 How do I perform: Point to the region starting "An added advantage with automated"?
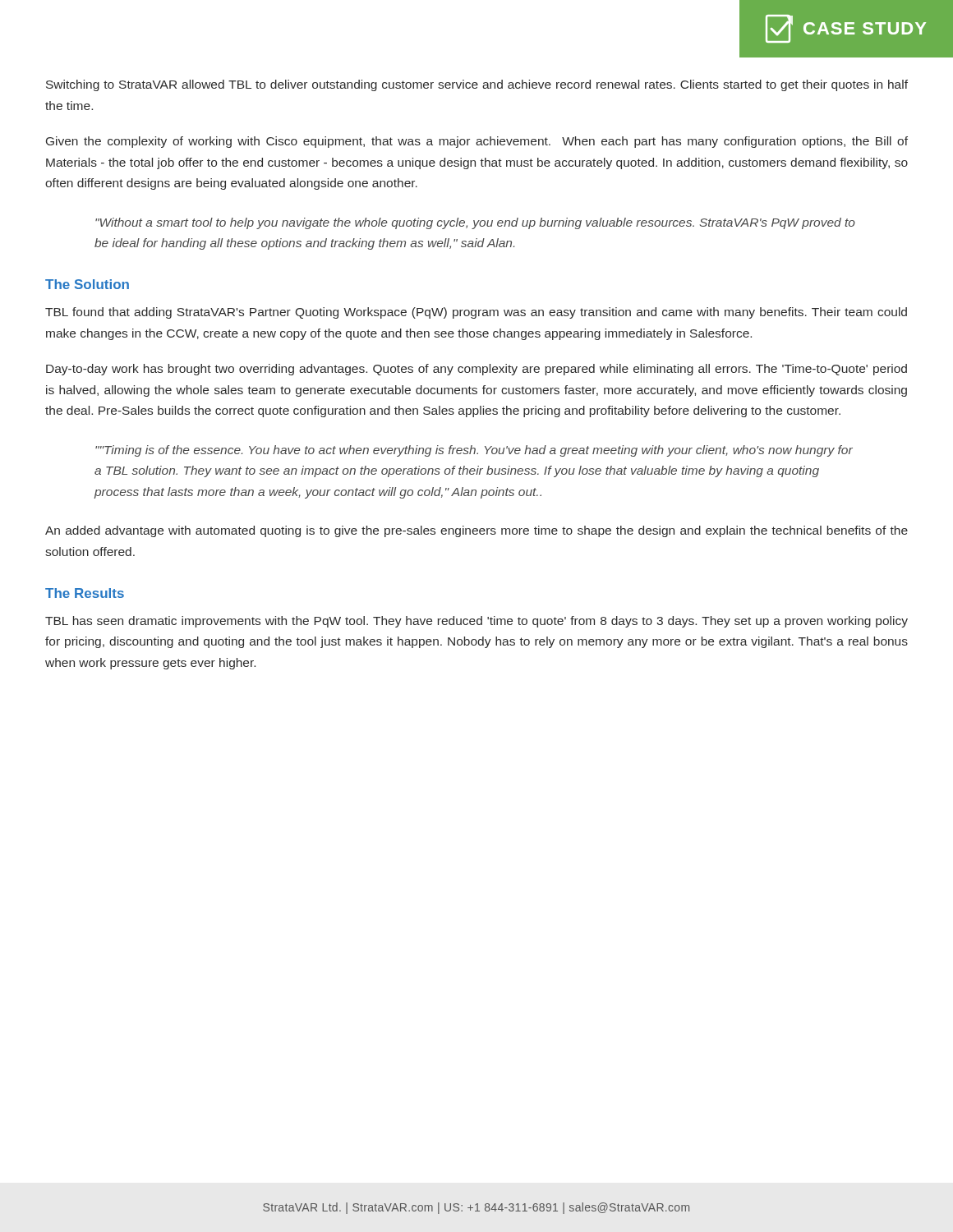tap(476, 541)
